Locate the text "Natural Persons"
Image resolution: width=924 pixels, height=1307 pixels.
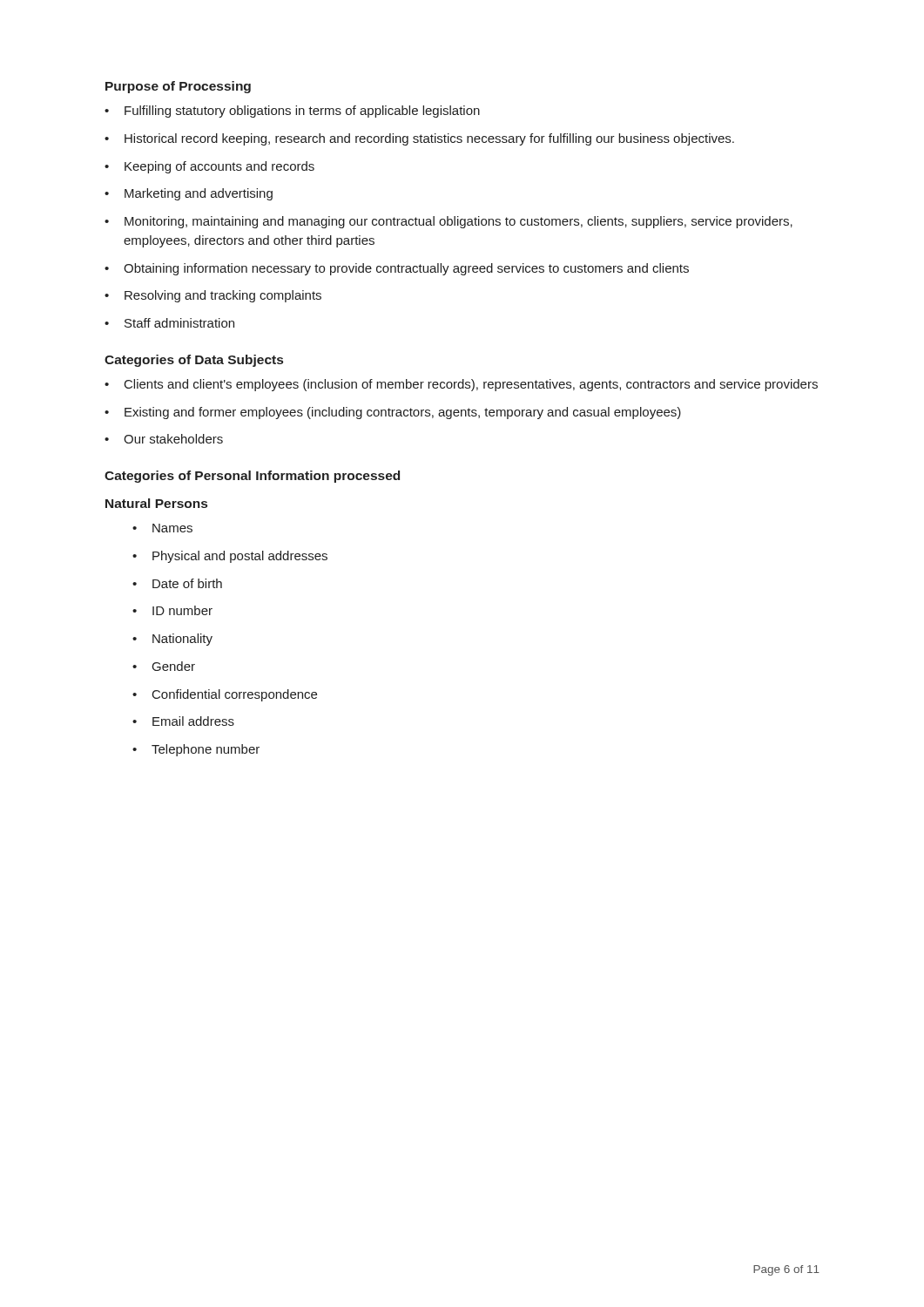(x=156, y=503)
